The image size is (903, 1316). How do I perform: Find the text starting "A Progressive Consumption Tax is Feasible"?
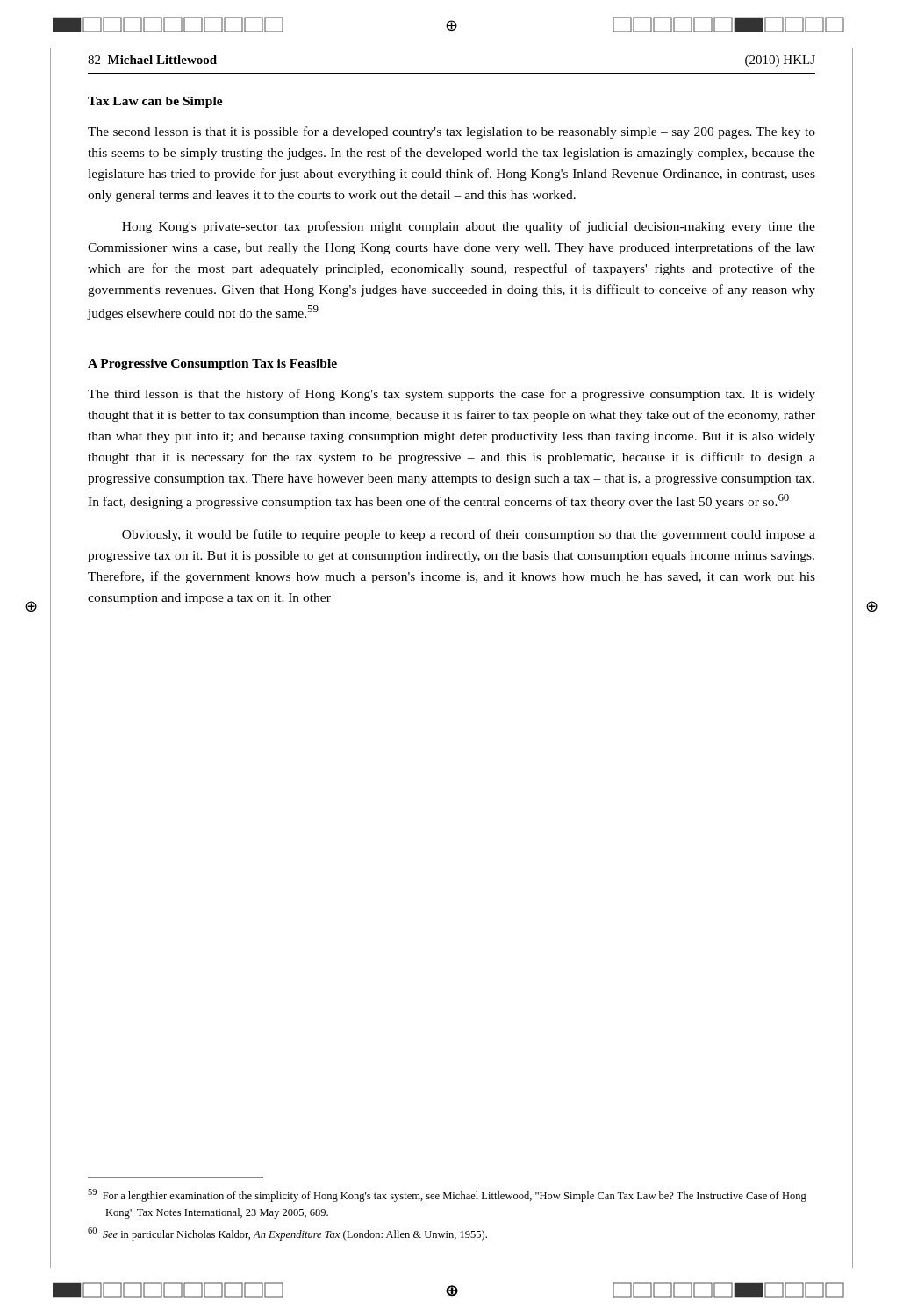(212, 363)
